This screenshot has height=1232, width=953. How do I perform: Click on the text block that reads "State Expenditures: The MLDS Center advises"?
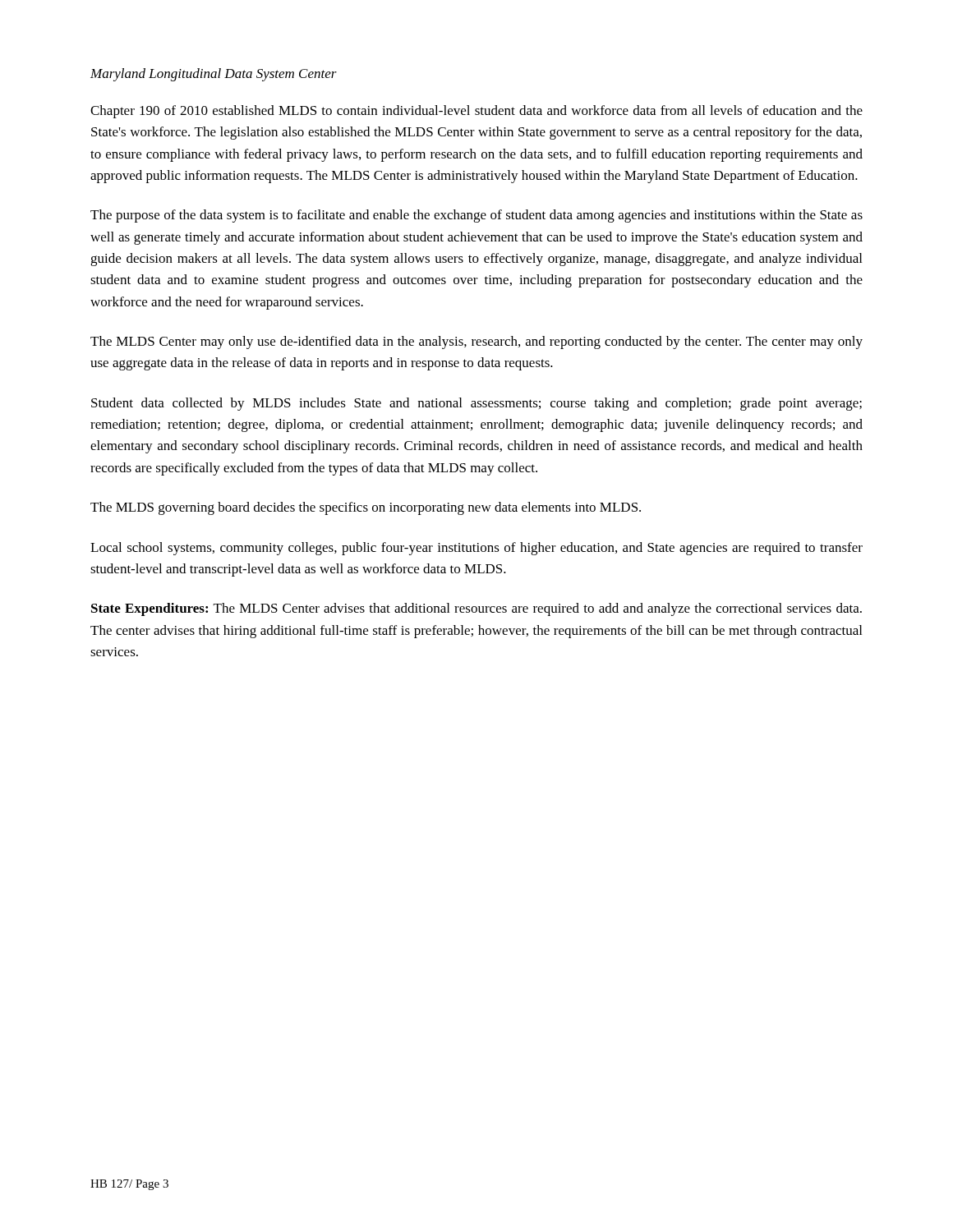click(x=476, y=630)
